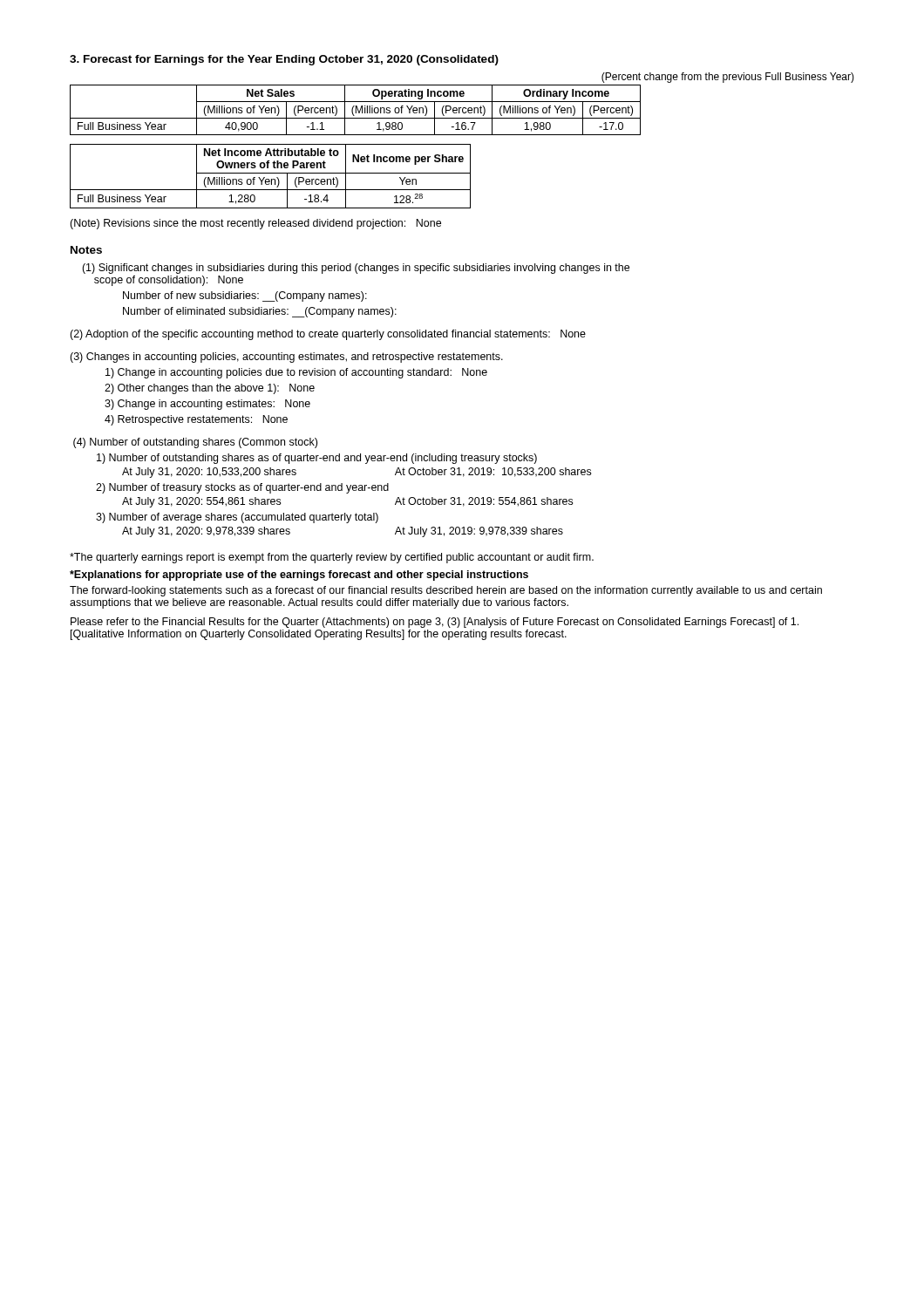Select the text block starting "3) Change in accounting"
Image resolution: width=924 pixels, height=1308 pixels.
208,404
